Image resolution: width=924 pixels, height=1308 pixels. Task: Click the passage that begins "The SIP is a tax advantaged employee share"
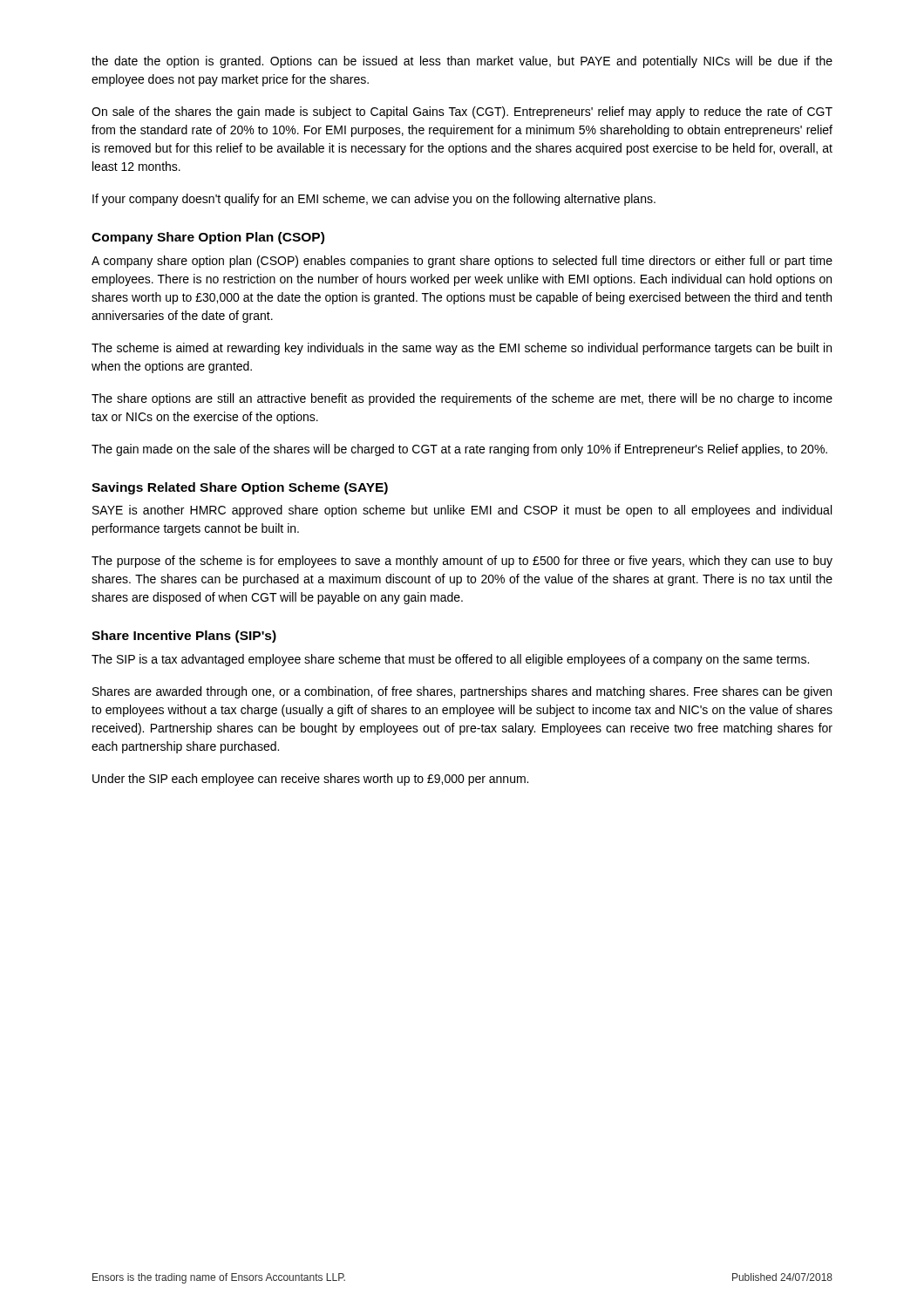(x=462, y=660)
